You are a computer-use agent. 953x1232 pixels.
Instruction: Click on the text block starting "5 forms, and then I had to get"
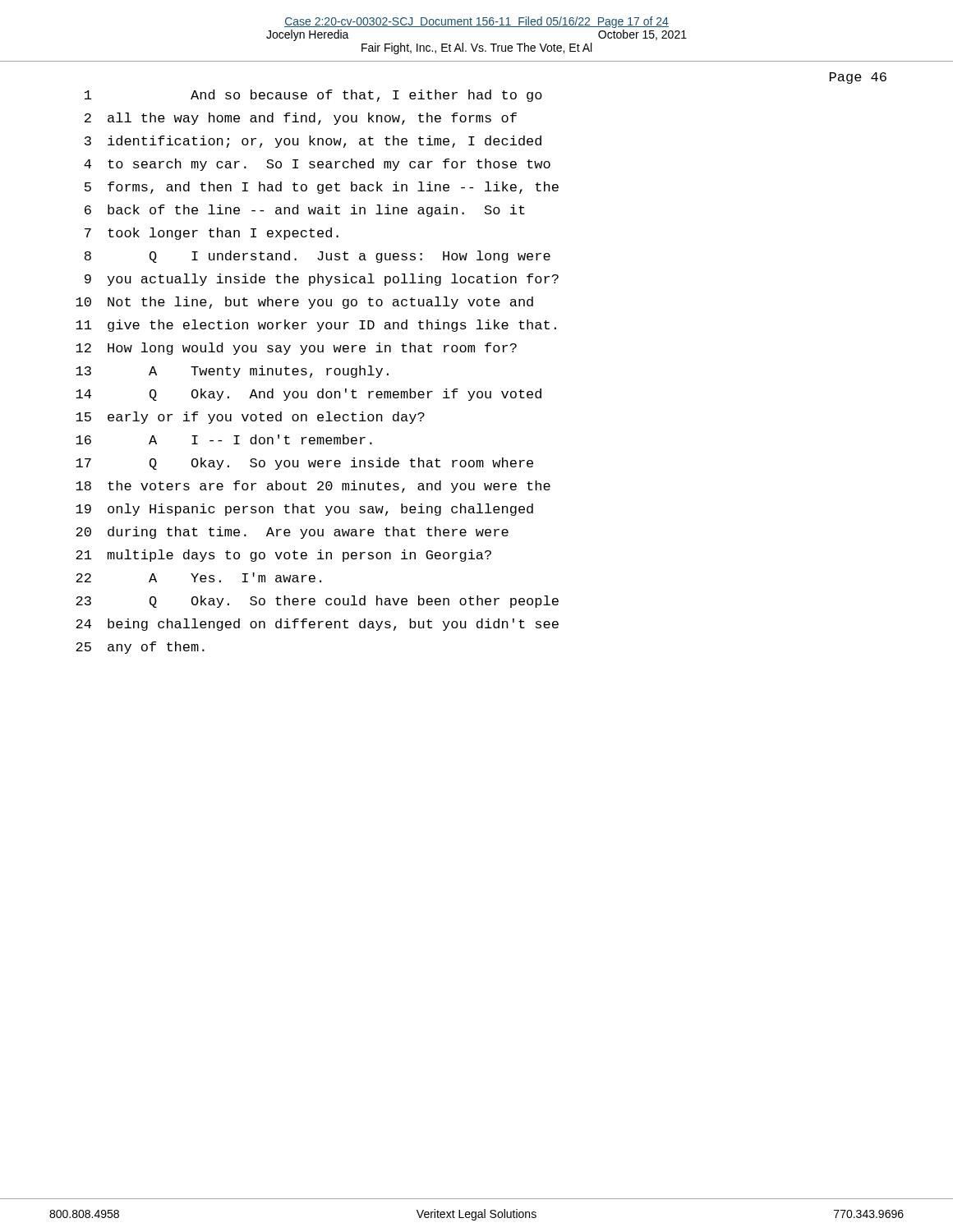[476, 187]
